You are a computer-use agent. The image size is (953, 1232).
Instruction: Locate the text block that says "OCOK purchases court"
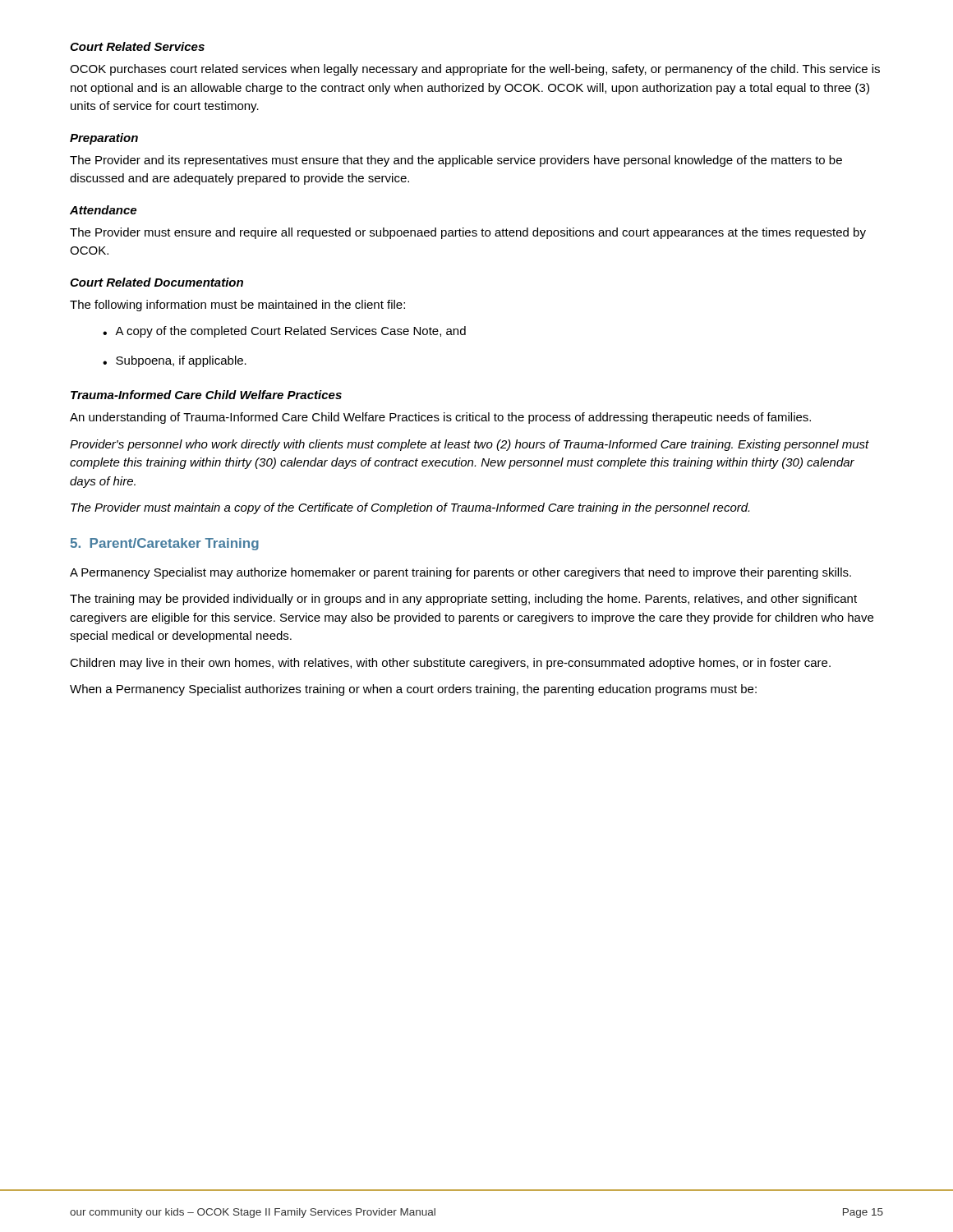click(x=476, y=88)
